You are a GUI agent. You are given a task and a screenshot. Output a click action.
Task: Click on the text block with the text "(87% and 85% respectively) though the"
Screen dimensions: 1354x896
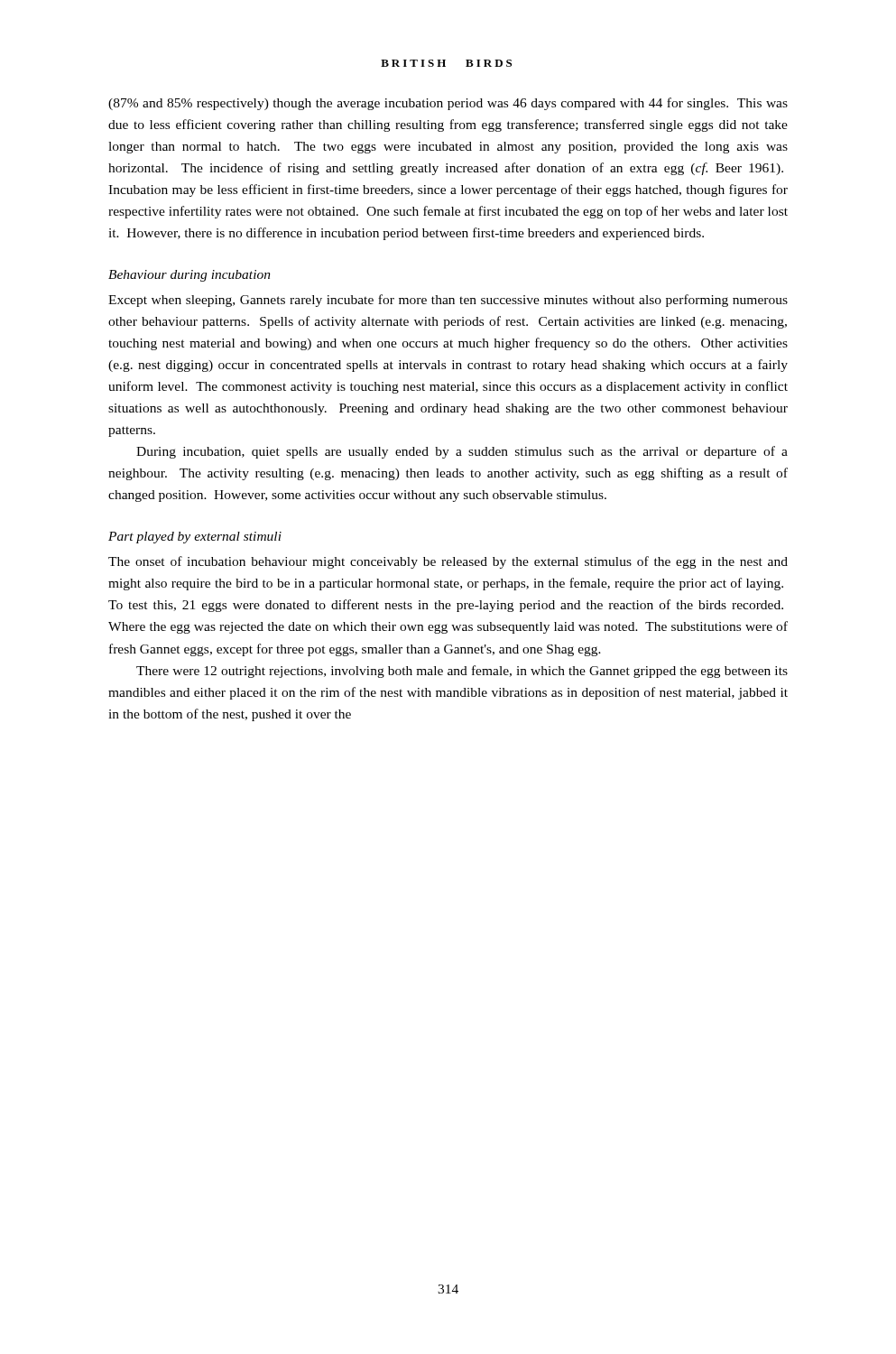pyautogui.click(x=448, y=168)
